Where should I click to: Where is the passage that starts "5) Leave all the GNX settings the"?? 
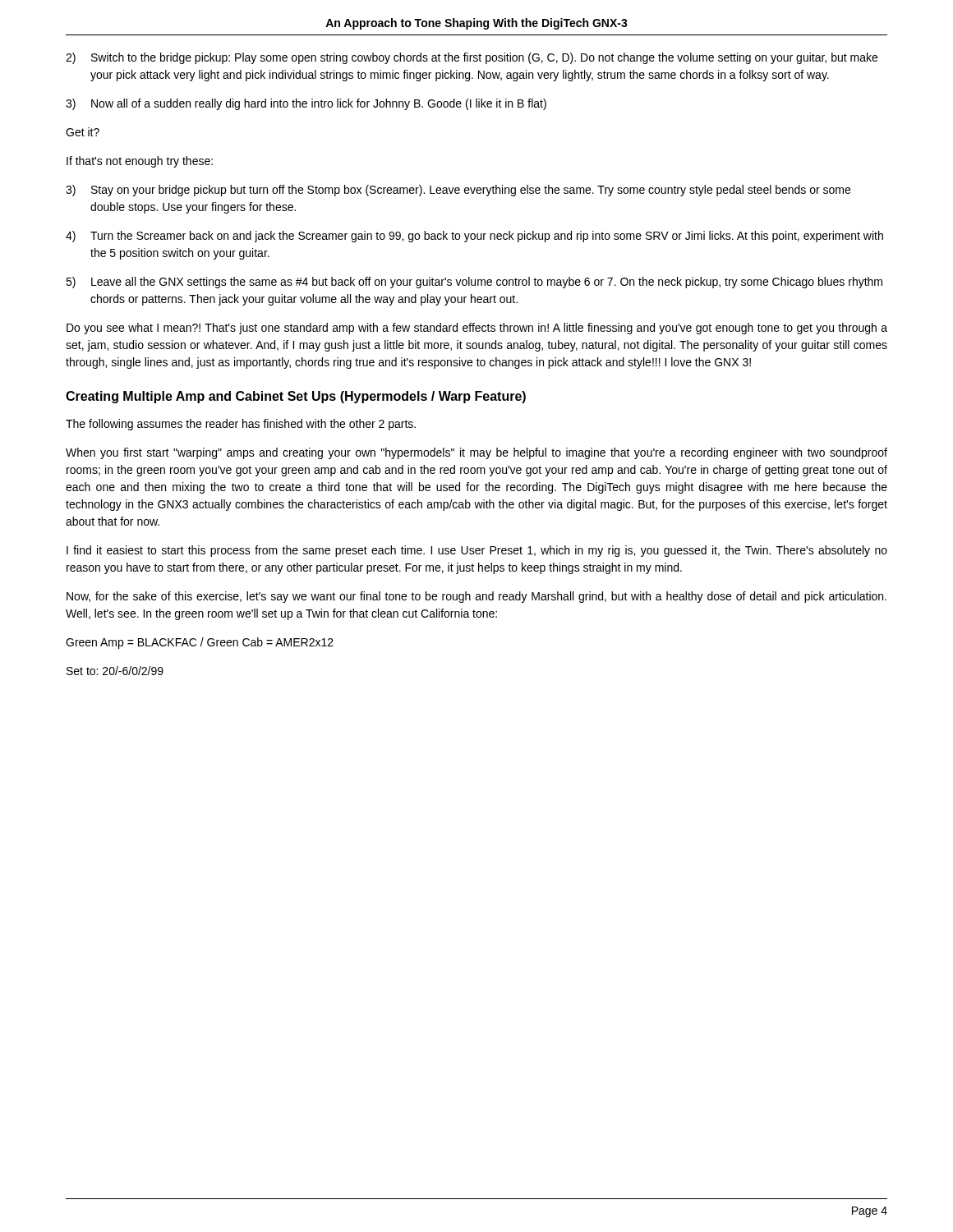coord(476,291)
